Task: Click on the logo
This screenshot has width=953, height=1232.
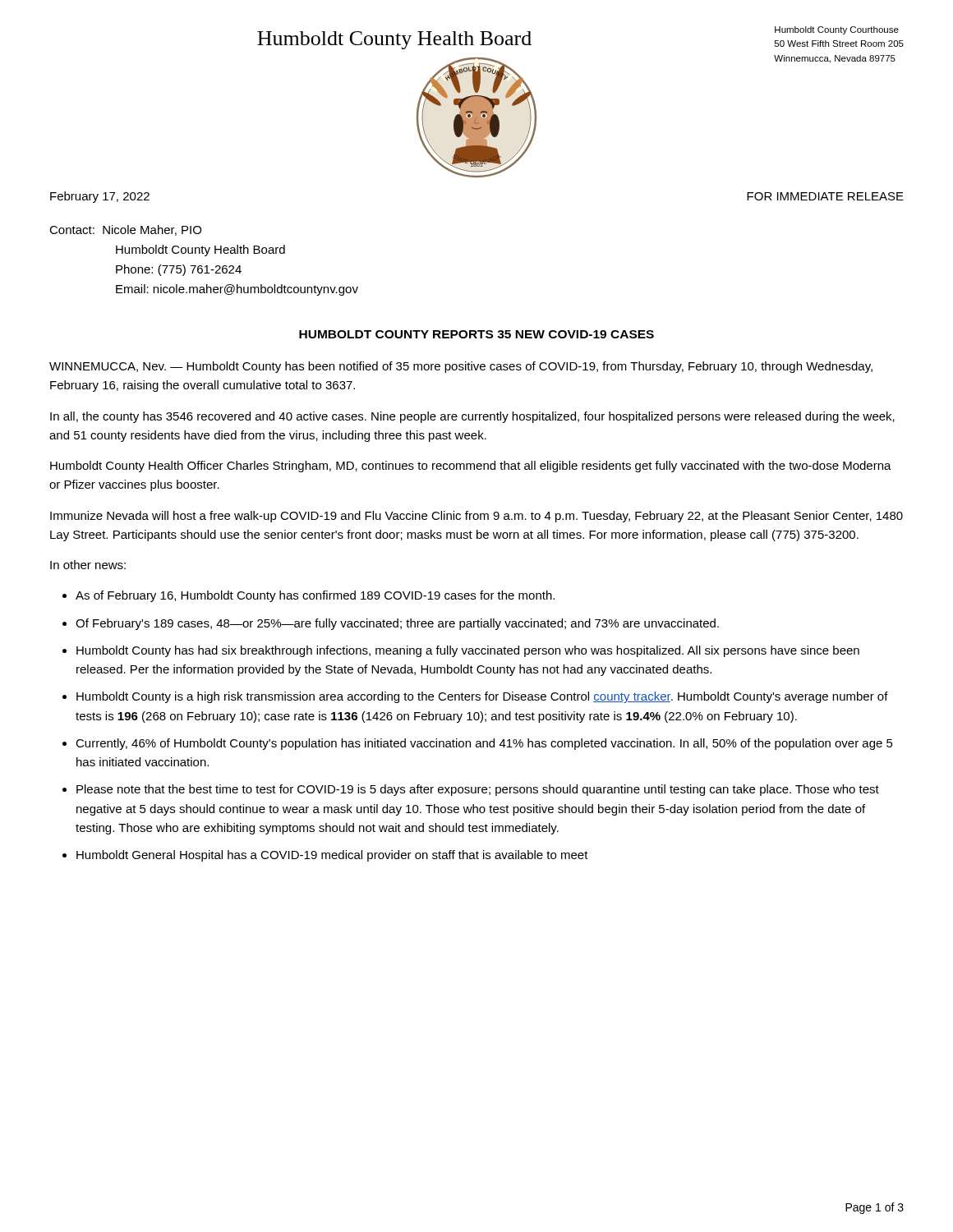Action: (476, 118)
